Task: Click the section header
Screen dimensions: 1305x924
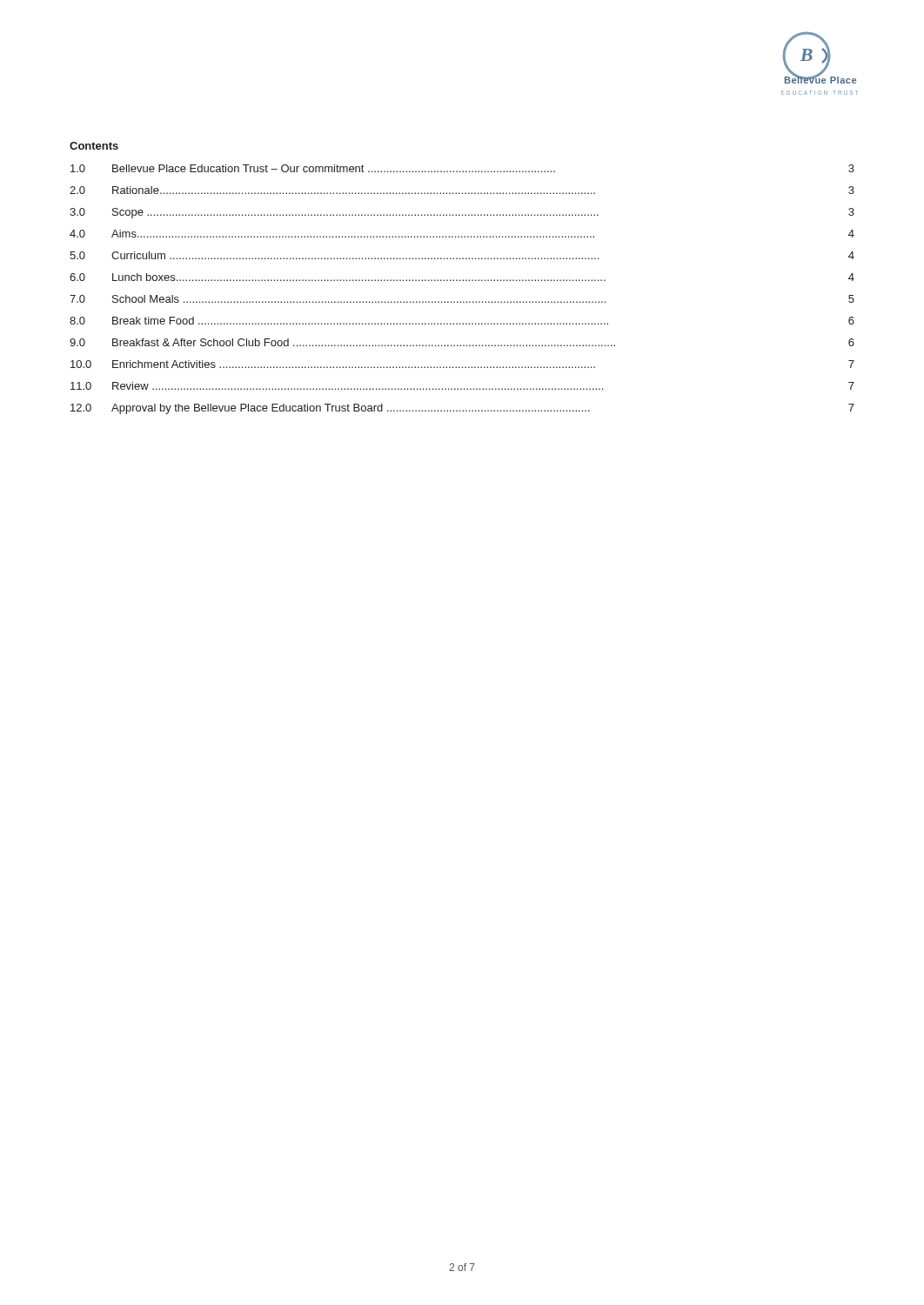Action: click(x=94, y=146)
